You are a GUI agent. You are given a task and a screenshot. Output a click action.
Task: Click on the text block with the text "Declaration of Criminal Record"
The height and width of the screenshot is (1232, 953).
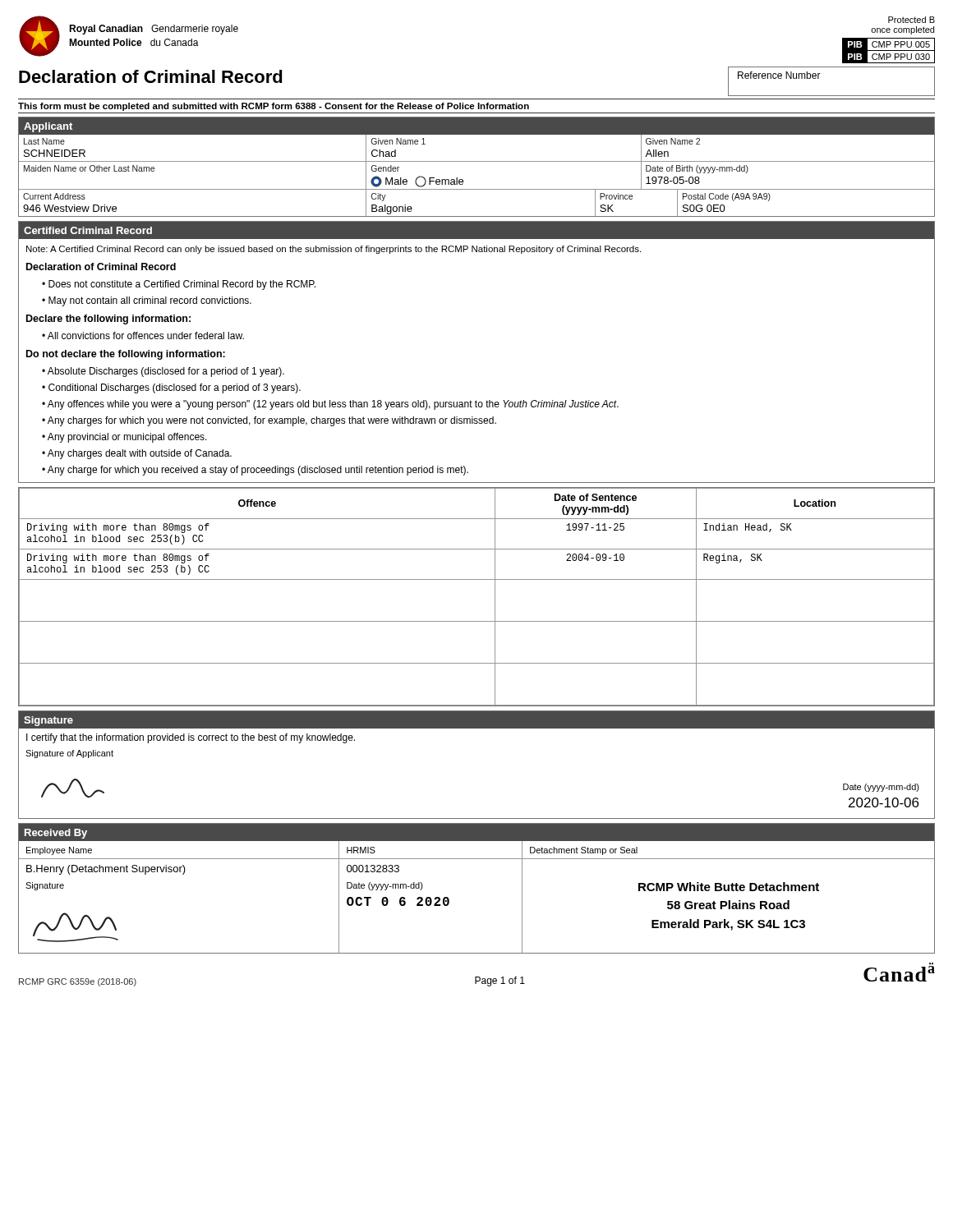(x=101, y=267)
